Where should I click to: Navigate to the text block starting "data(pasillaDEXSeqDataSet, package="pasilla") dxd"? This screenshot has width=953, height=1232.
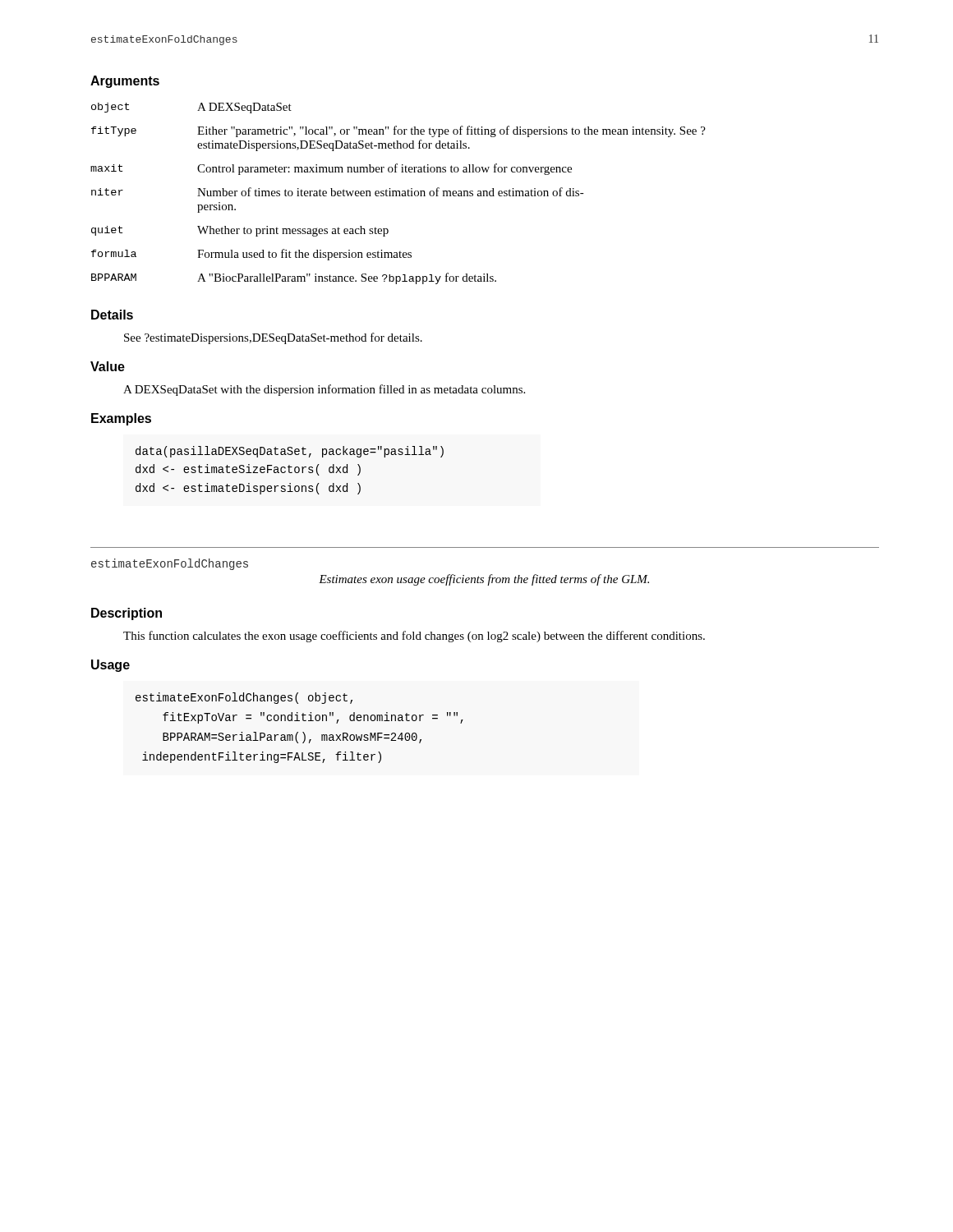pyautogui.click(x=290, y=470)
